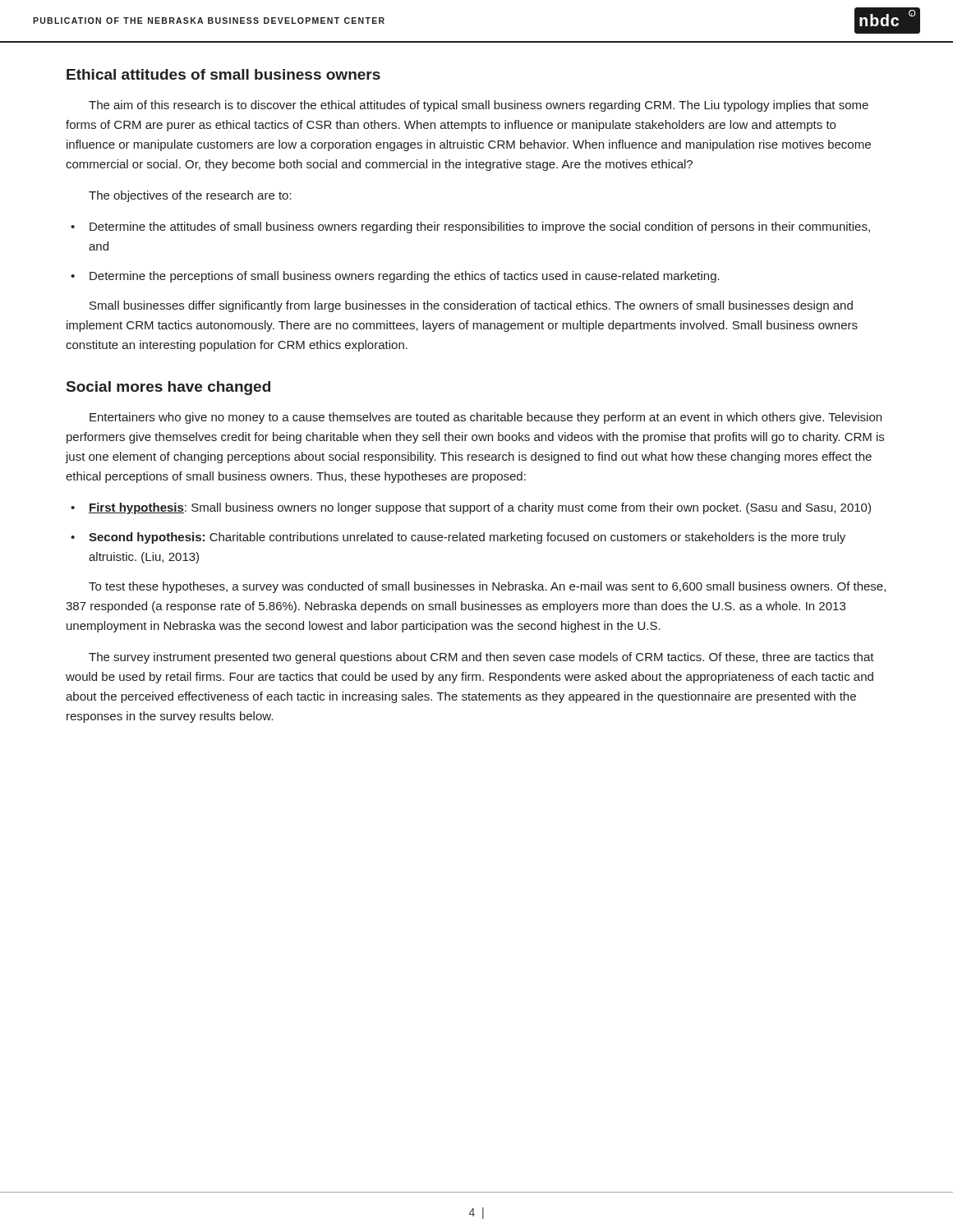Find the section header on this page that starts "Social mores have"
The image size is (953, 1232).
pyautogui.click(x=169, y=386)
